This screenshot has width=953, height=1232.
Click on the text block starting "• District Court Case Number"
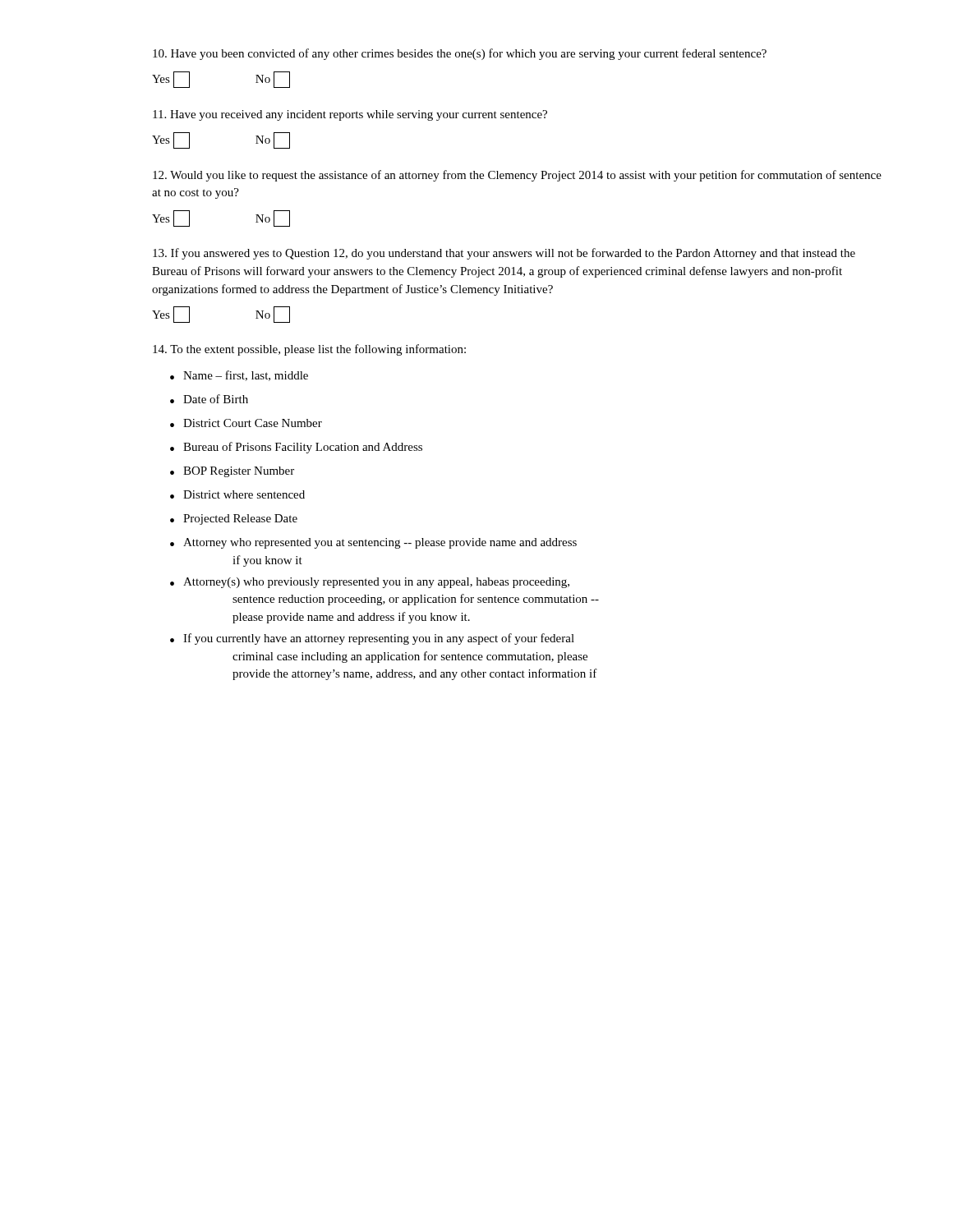click(246, 423)
